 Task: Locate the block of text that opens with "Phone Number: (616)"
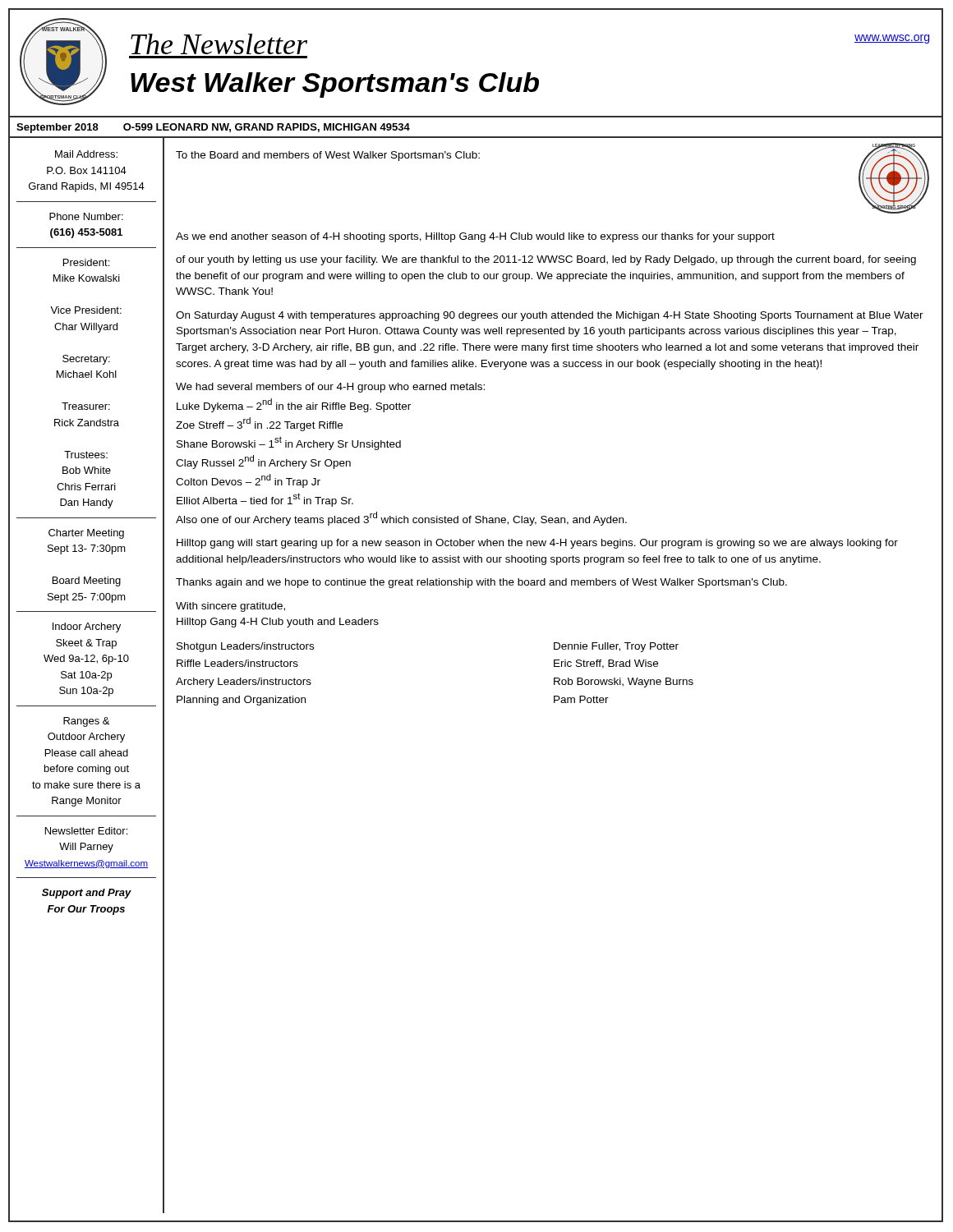[x=86, y=224]
